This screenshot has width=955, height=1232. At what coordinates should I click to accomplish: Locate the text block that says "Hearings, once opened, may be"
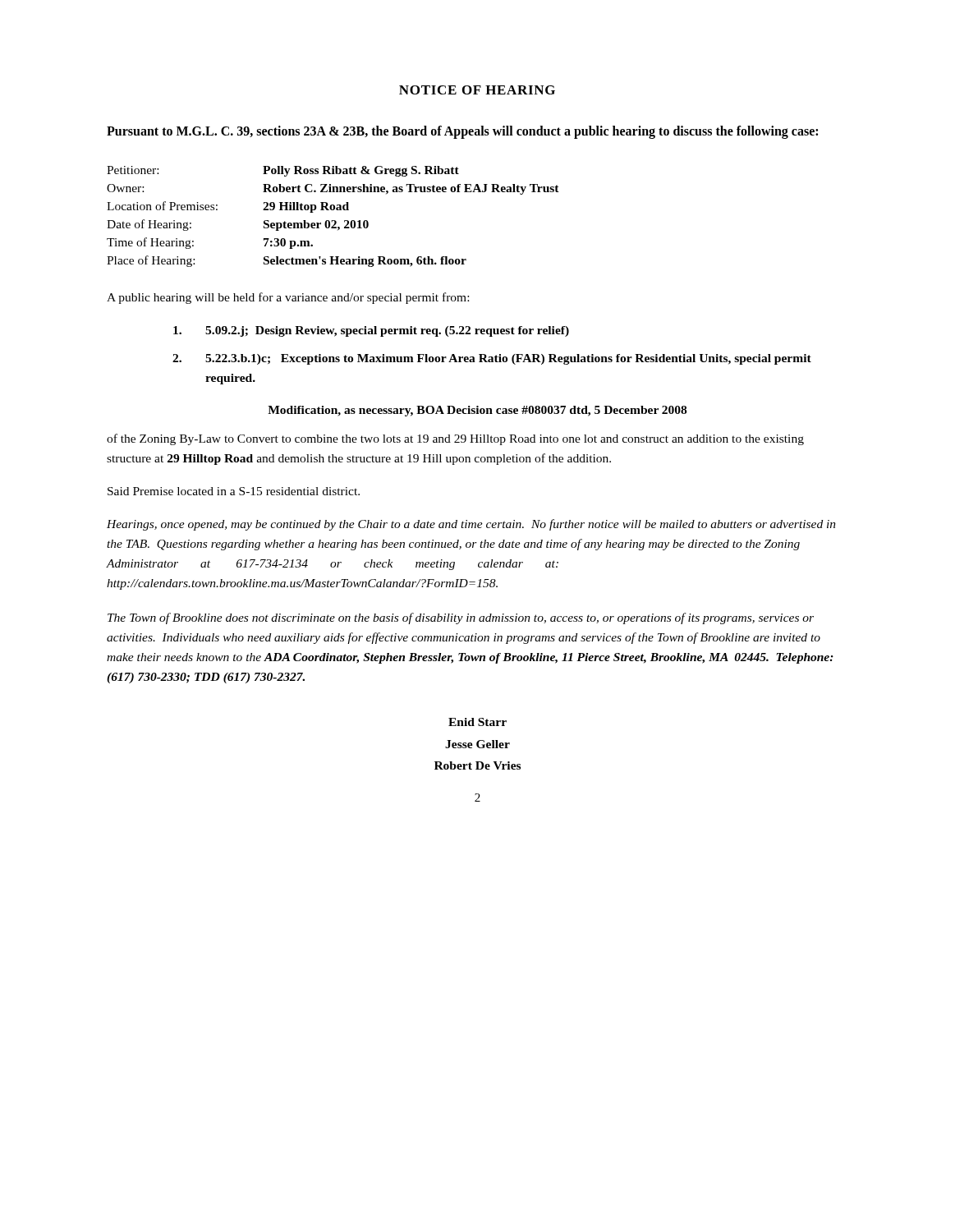coord(471,553)
